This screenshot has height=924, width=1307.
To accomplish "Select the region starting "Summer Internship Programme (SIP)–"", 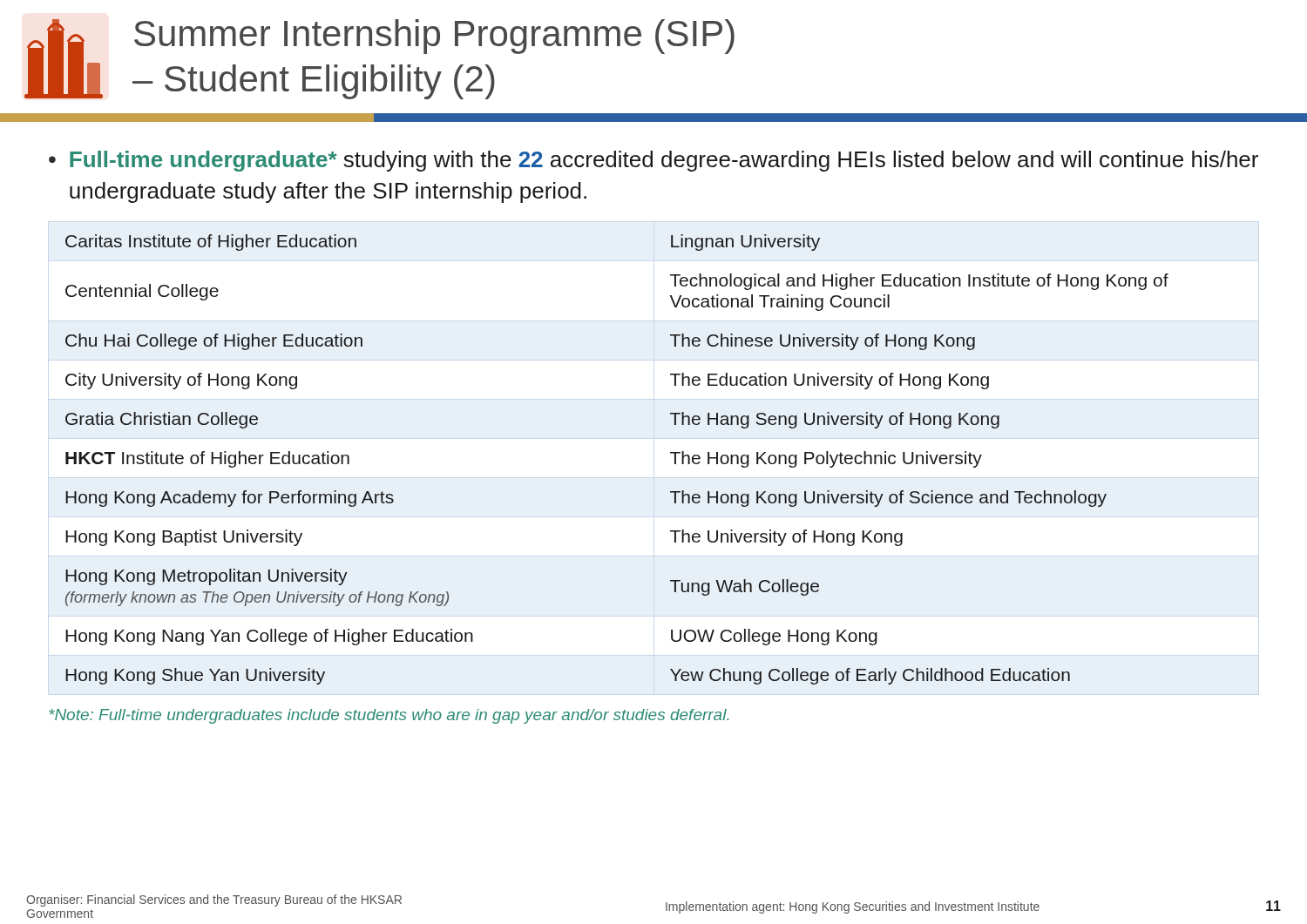I will [377, 57].
